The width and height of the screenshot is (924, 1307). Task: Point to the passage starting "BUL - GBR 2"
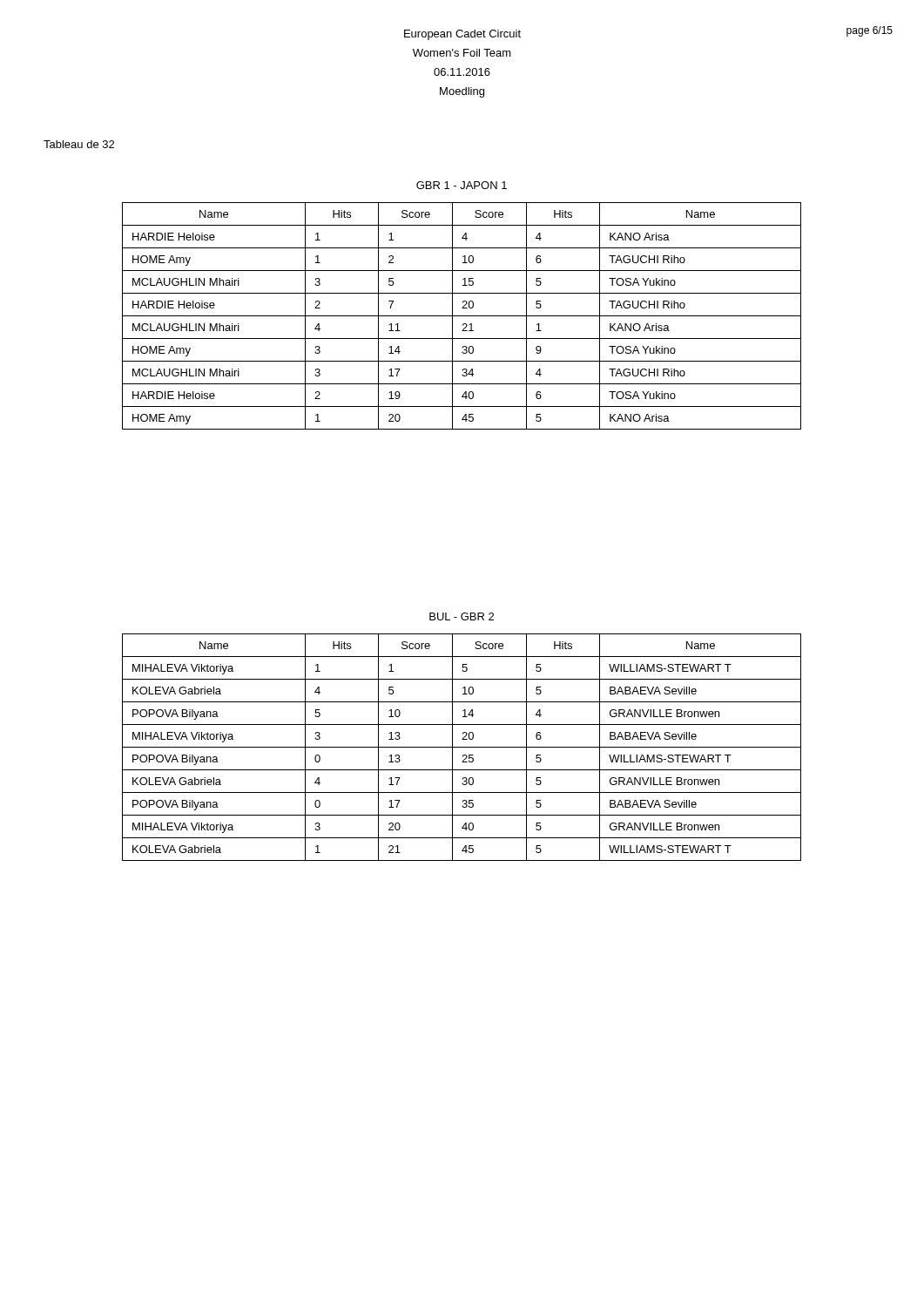tap(462, 617)
